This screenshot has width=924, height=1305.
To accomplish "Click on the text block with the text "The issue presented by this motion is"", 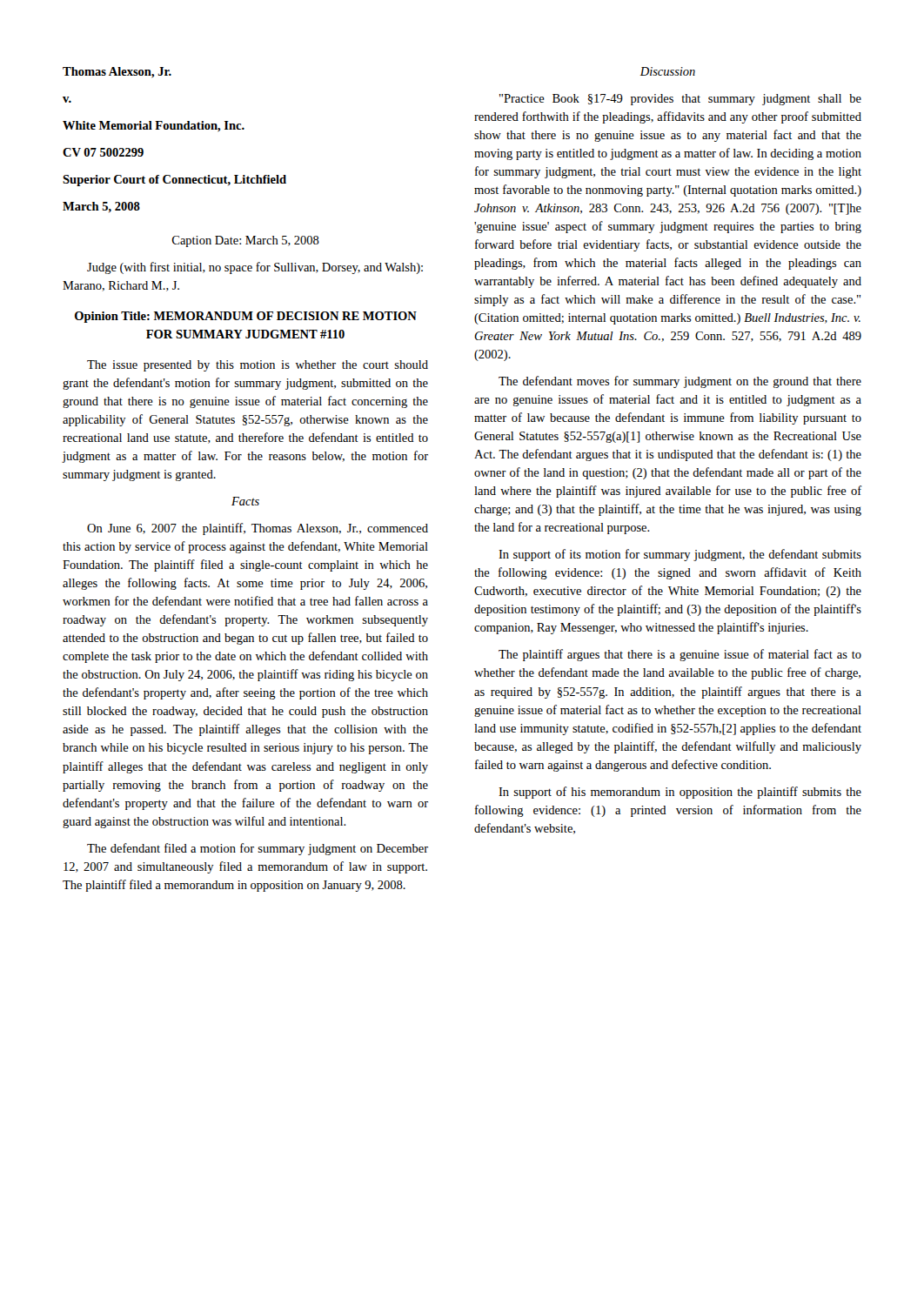I will [x=245, y=419].
